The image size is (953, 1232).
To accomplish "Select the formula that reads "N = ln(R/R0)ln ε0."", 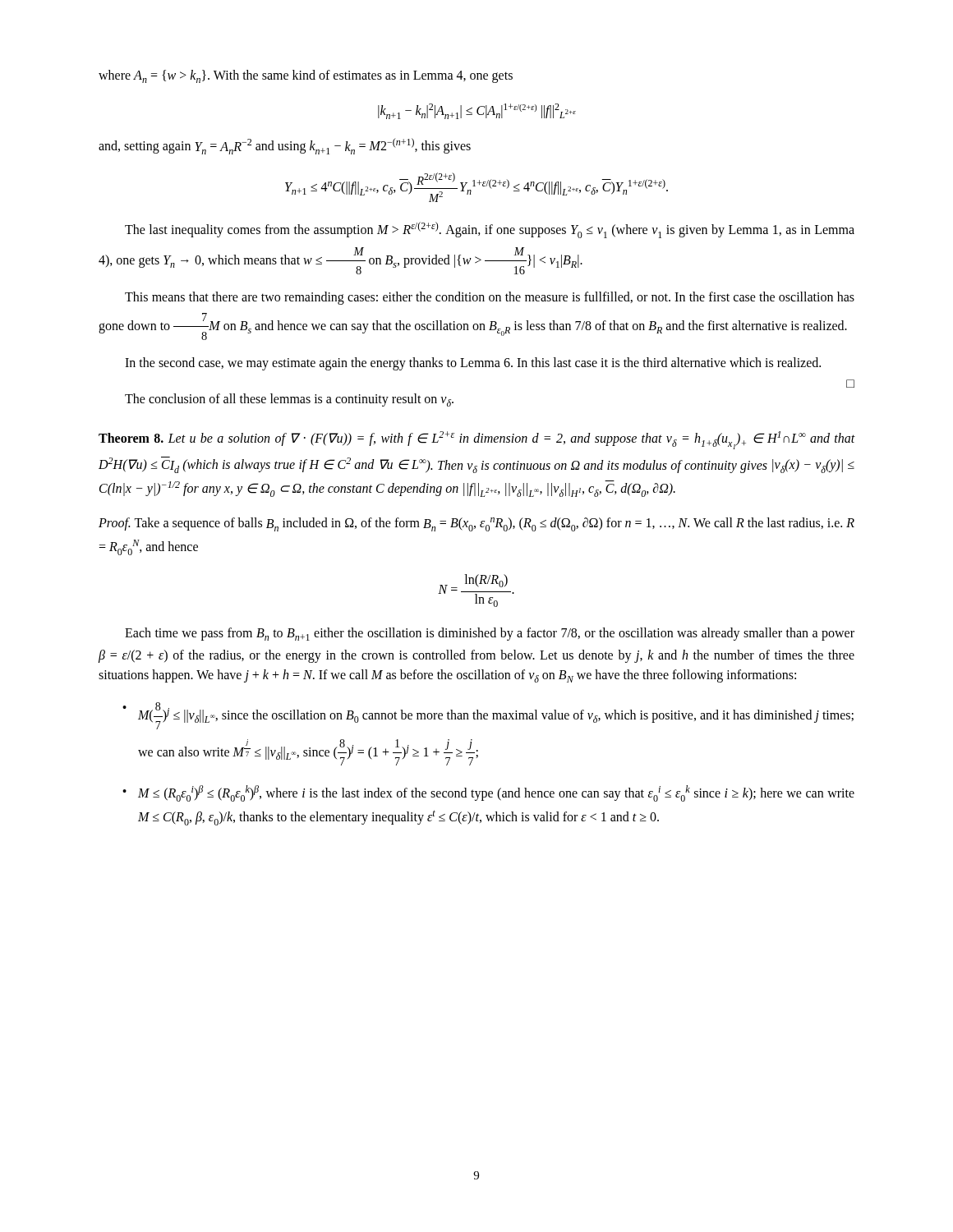I will click(476, 591).
